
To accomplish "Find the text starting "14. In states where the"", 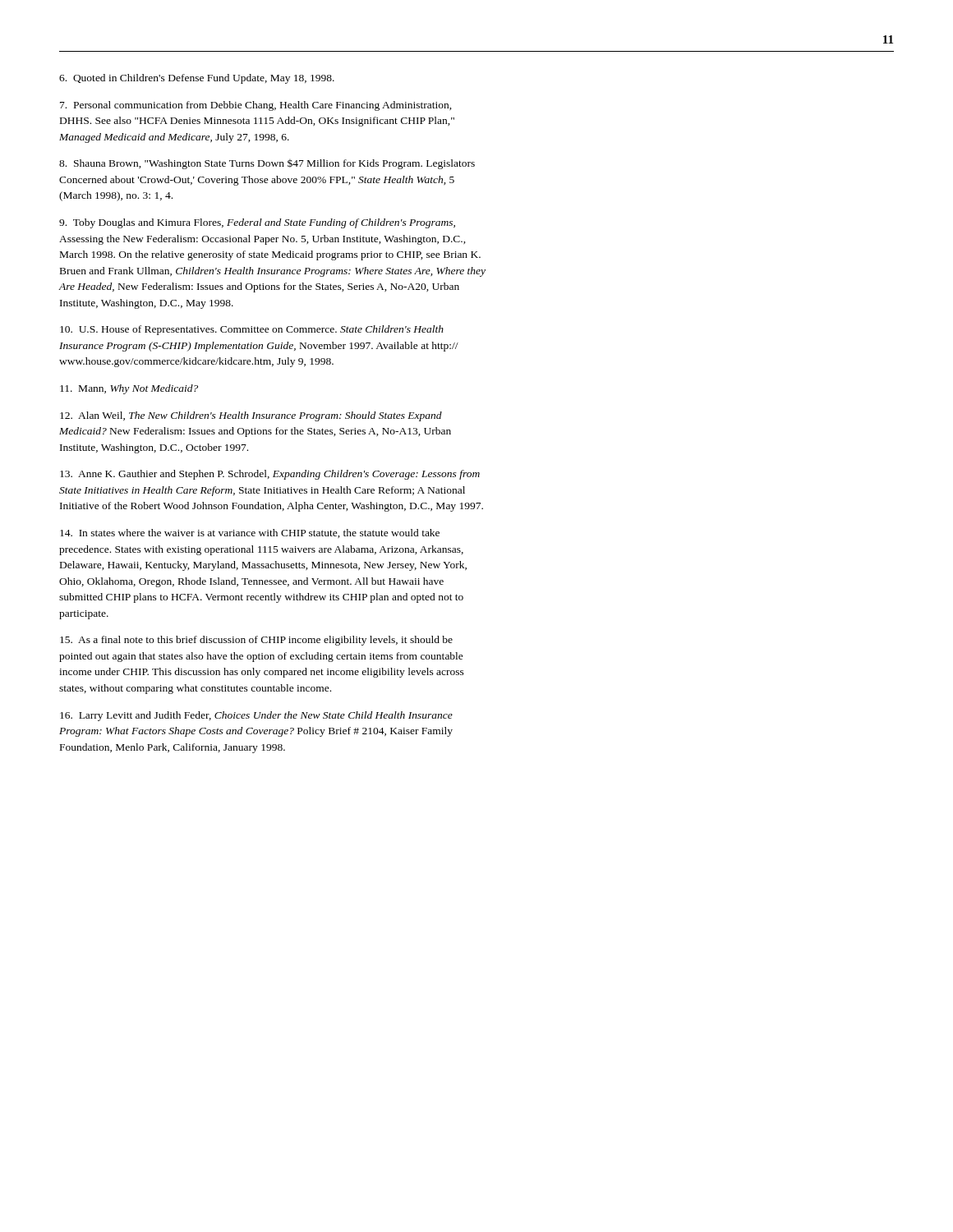I will 263,573.
